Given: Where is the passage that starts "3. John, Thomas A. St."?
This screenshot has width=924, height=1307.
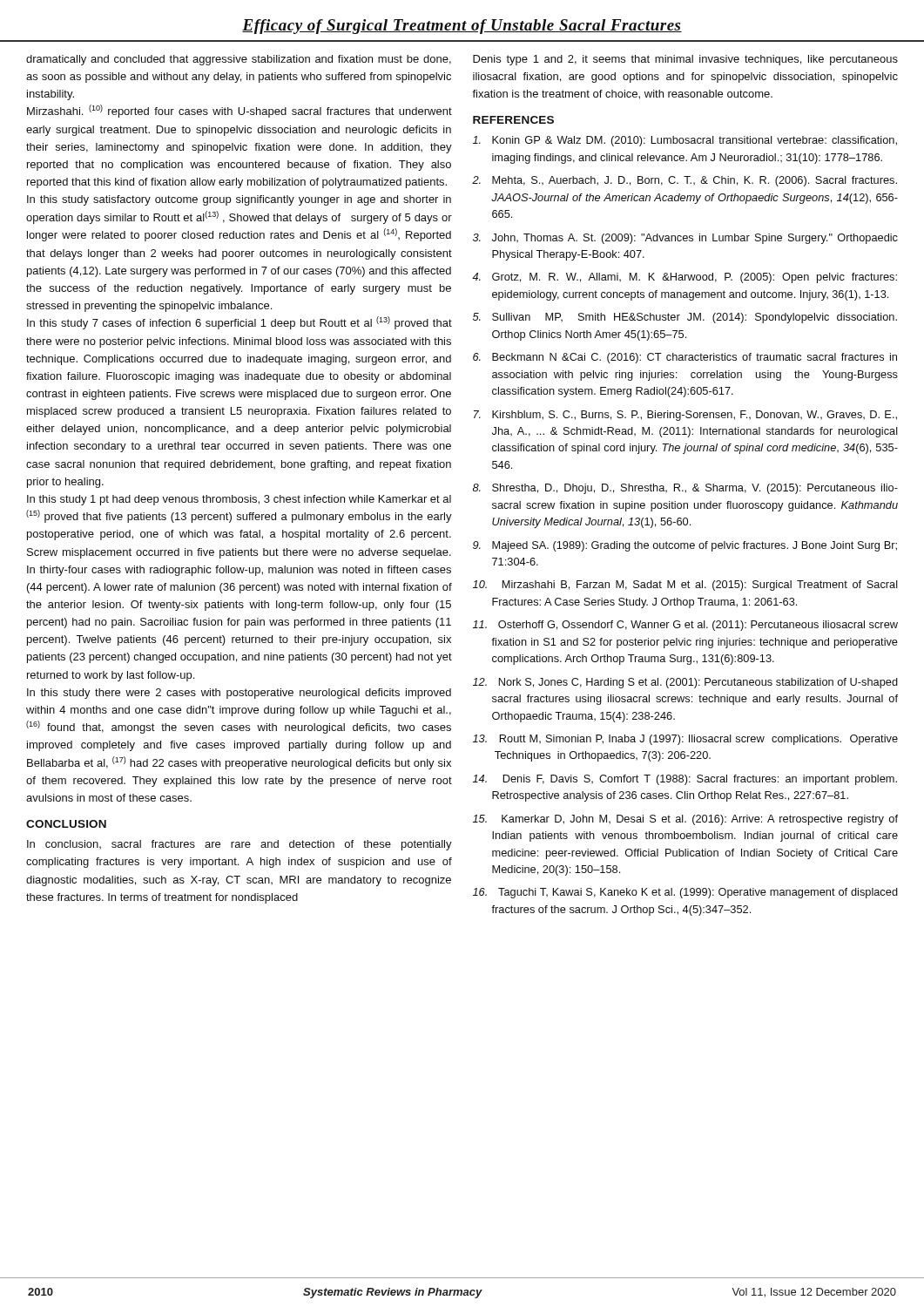Looking at the screenshot, I should point(685,246).
